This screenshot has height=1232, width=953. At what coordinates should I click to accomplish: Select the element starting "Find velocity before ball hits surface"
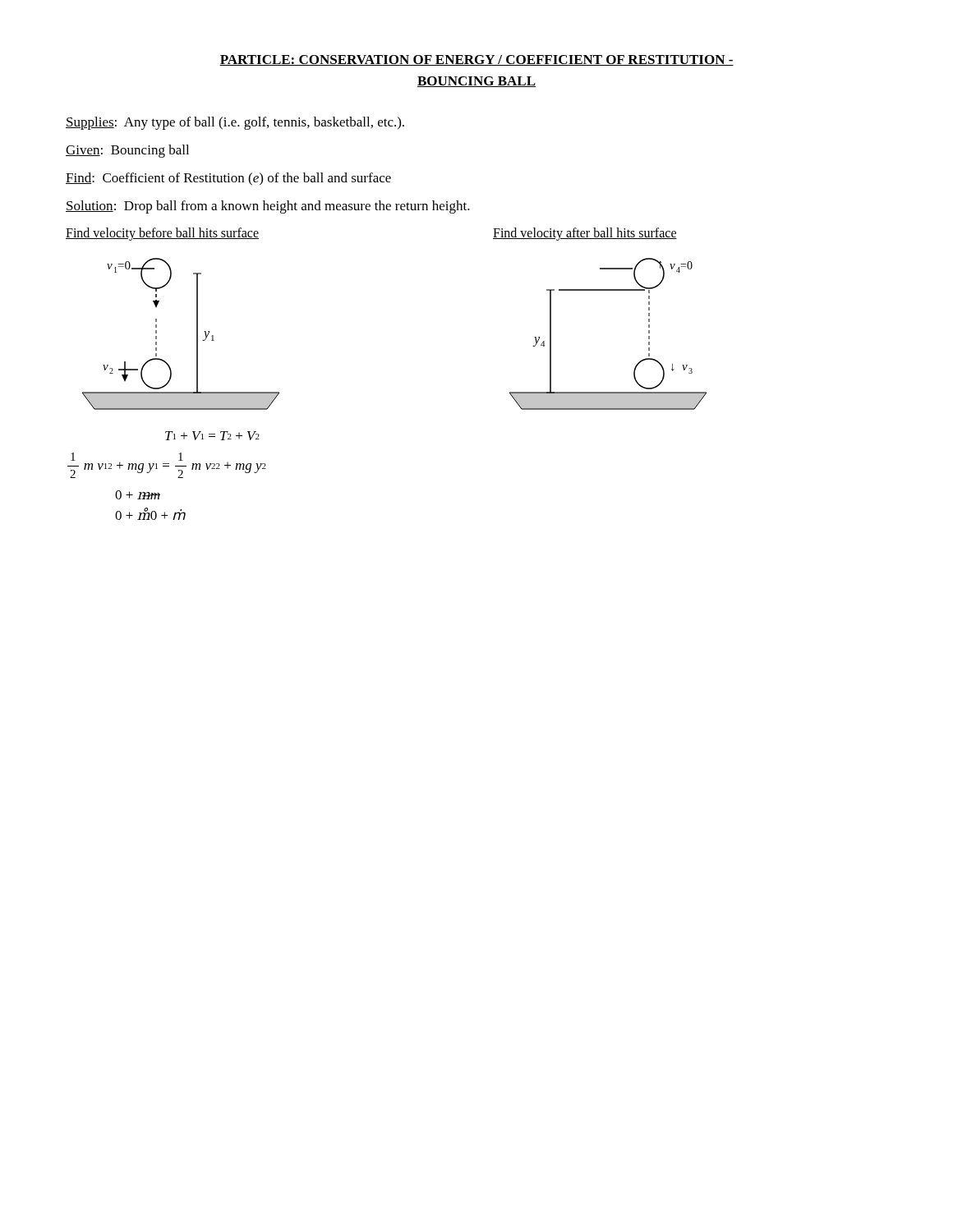coord(162,233)
